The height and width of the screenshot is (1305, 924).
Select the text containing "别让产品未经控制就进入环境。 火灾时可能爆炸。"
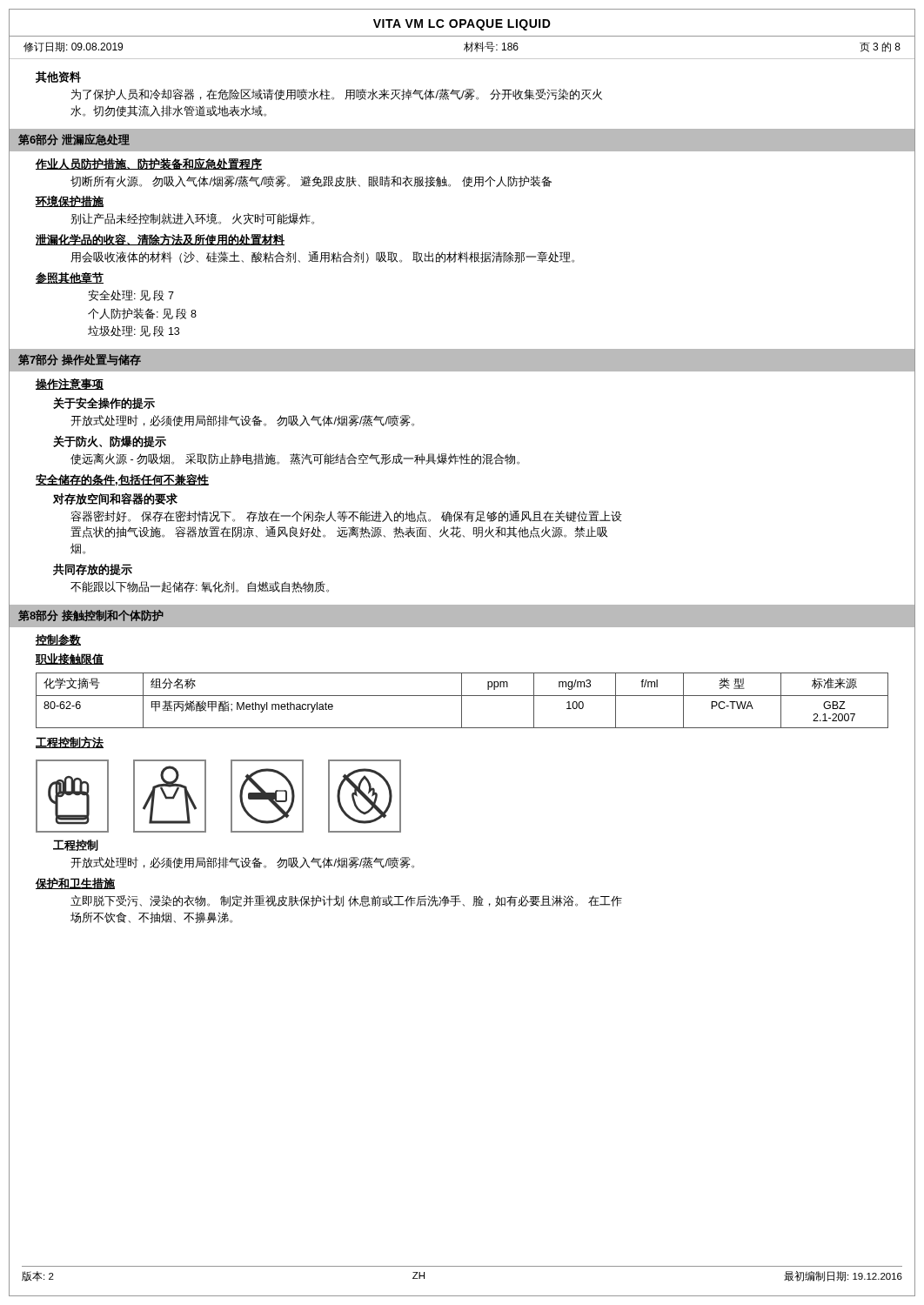[196, 219]
